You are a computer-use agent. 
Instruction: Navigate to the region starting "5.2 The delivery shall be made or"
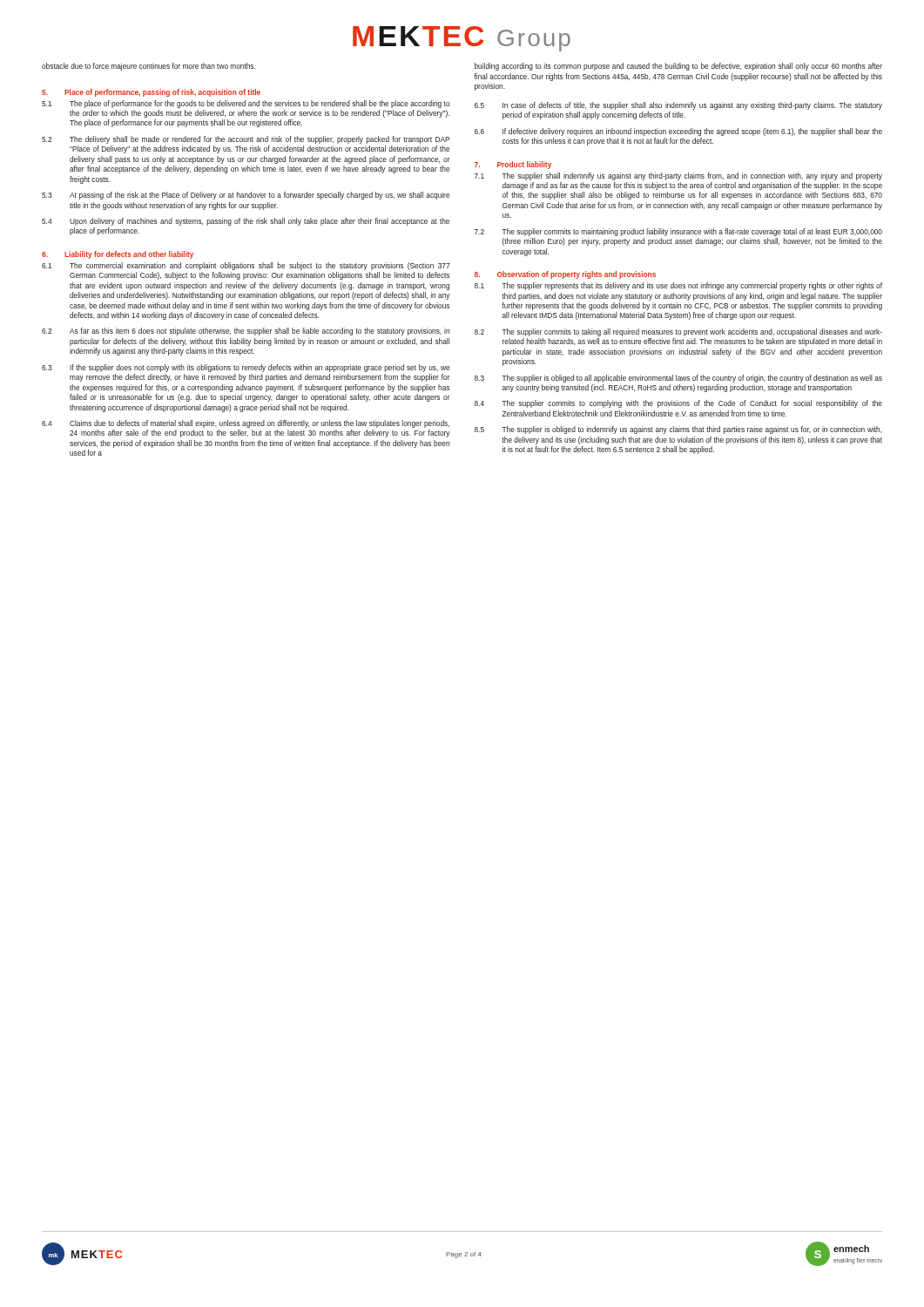246,160
